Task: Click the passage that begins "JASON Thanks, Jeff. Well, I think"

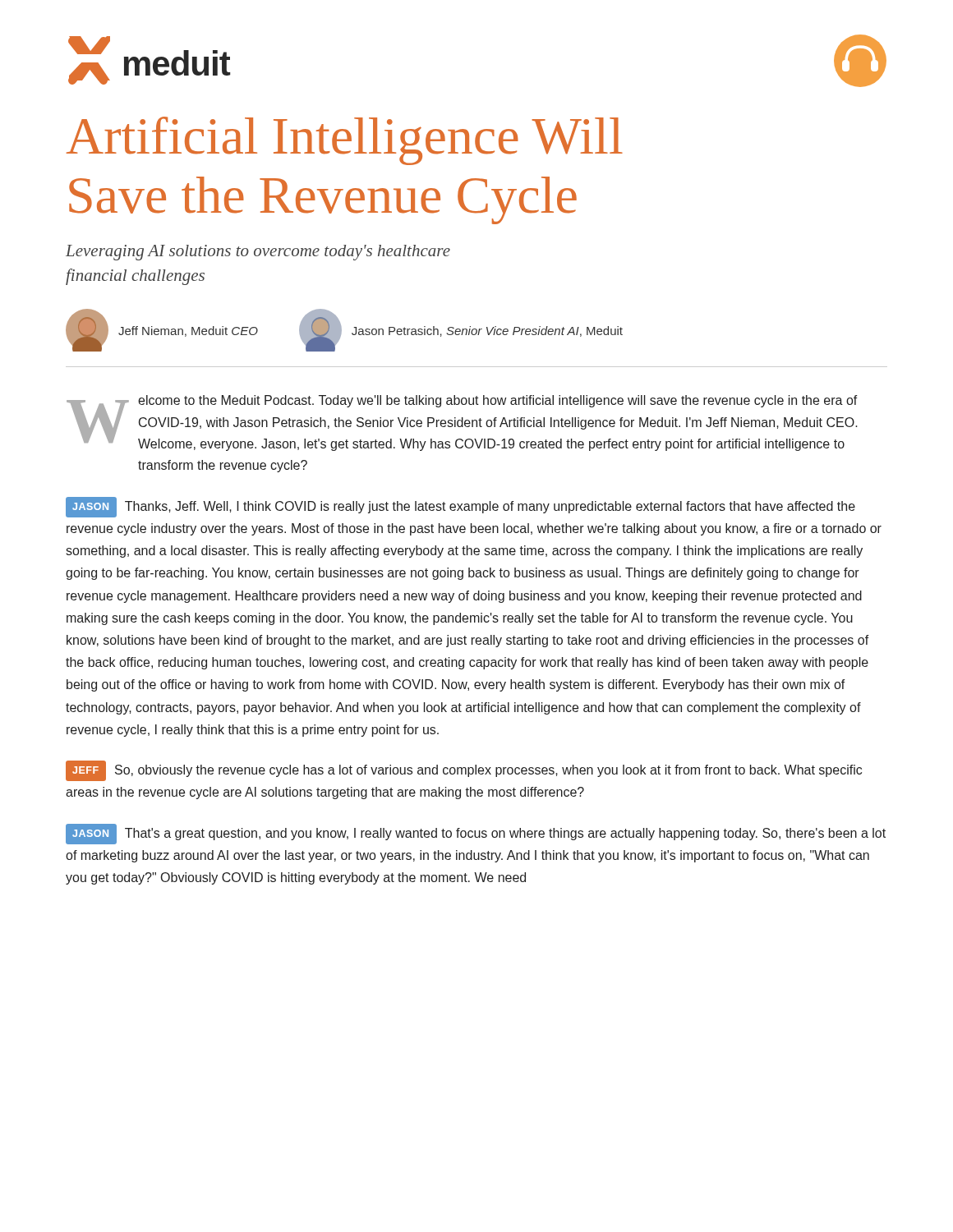Action: (474, 617)
